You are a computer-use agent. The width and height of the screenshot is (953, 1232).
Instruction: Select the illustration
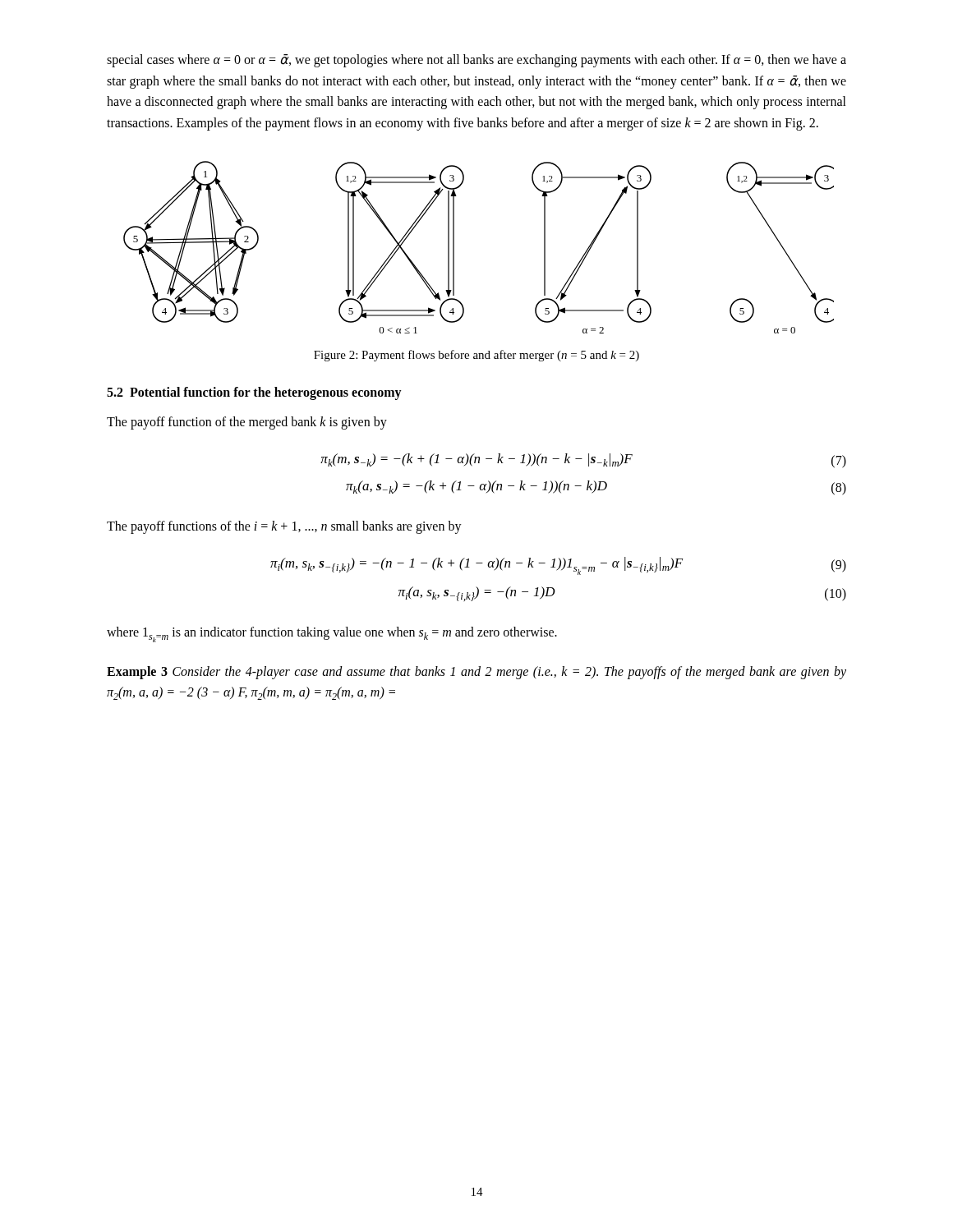click(x=476, y=248)
